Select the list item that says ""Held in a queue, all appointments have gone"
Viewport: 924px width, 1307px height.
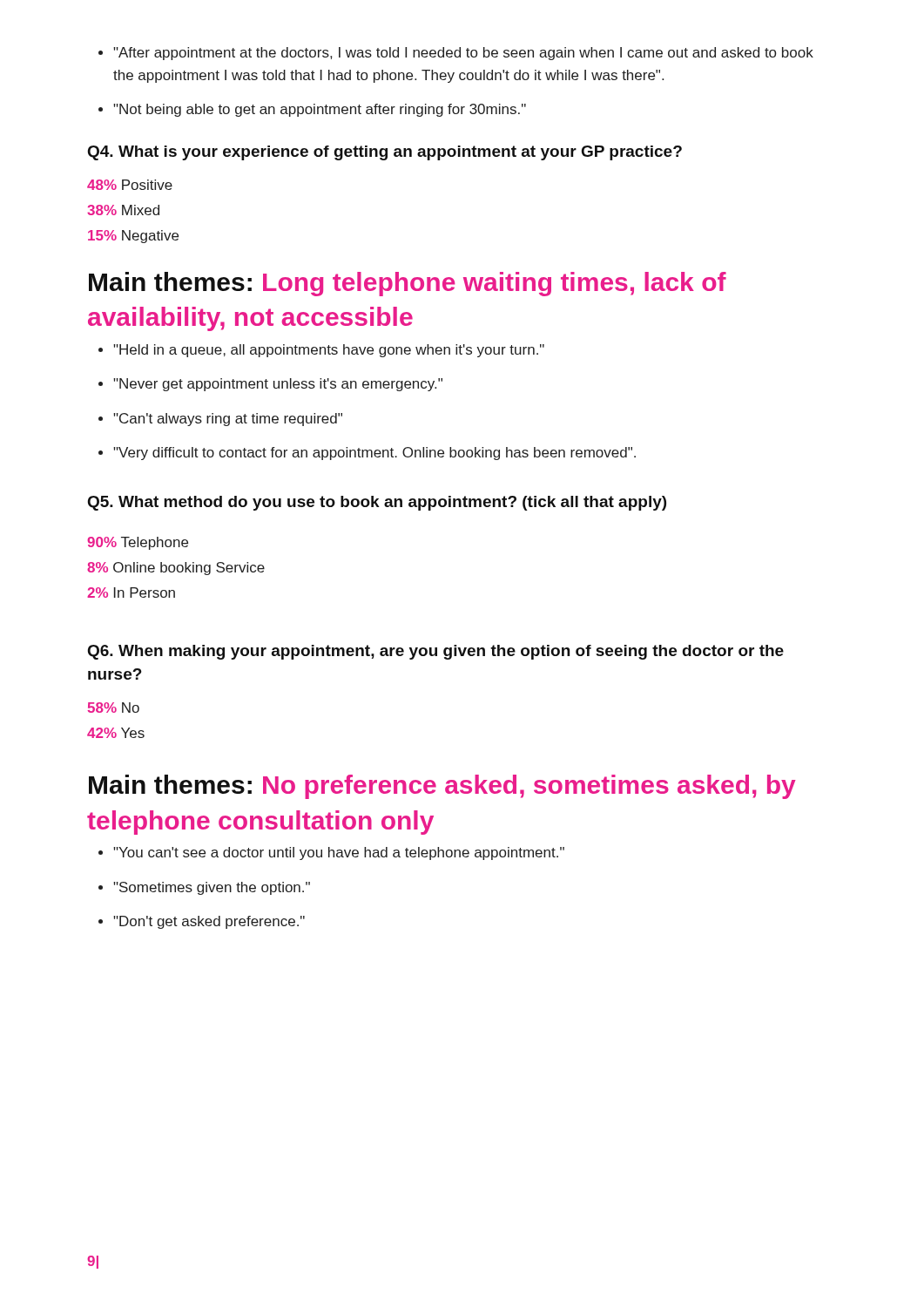[329, 350]
